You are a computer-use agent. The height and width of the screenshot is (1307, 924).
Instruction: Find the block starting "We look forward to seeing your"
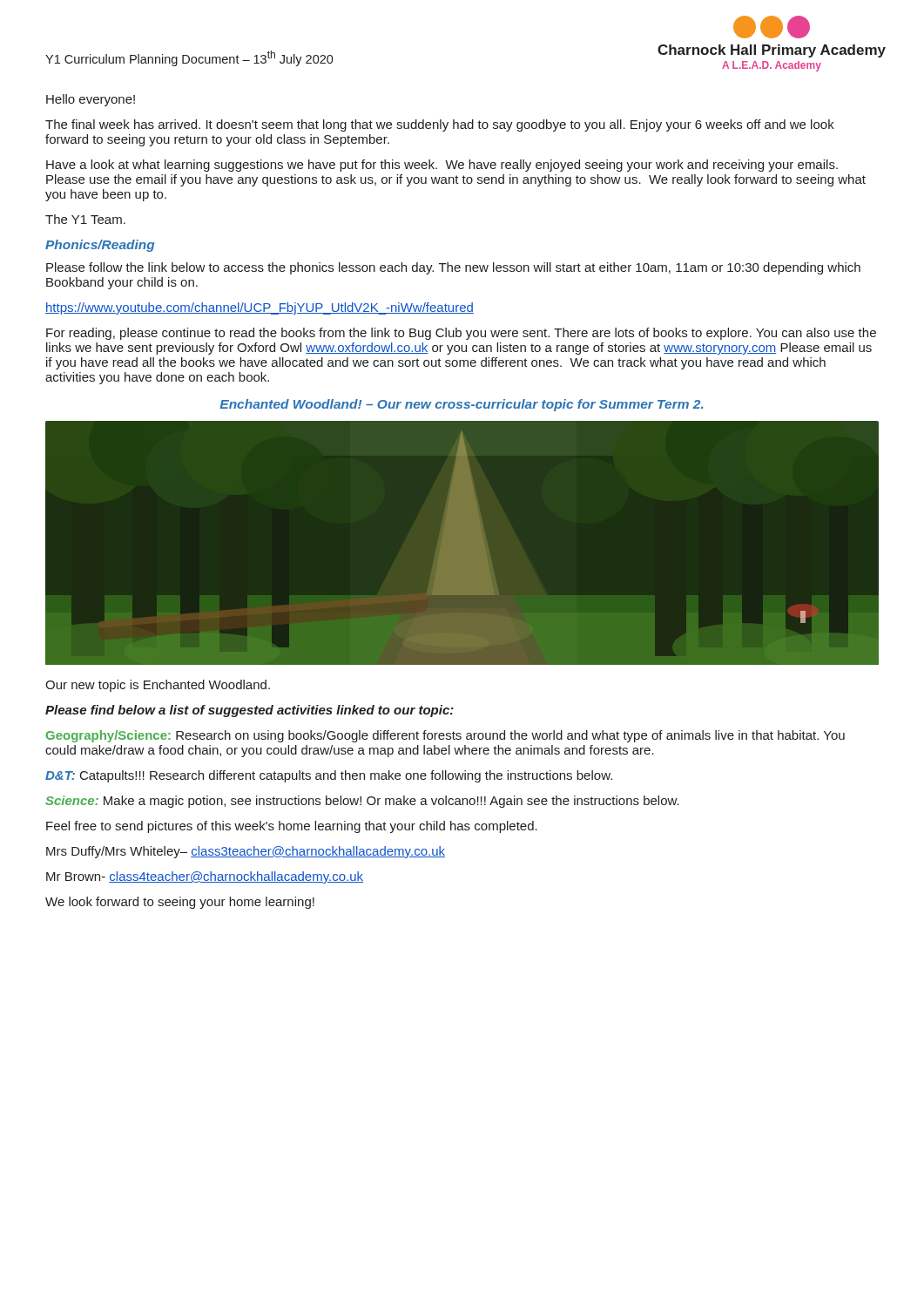click(180, 901)
